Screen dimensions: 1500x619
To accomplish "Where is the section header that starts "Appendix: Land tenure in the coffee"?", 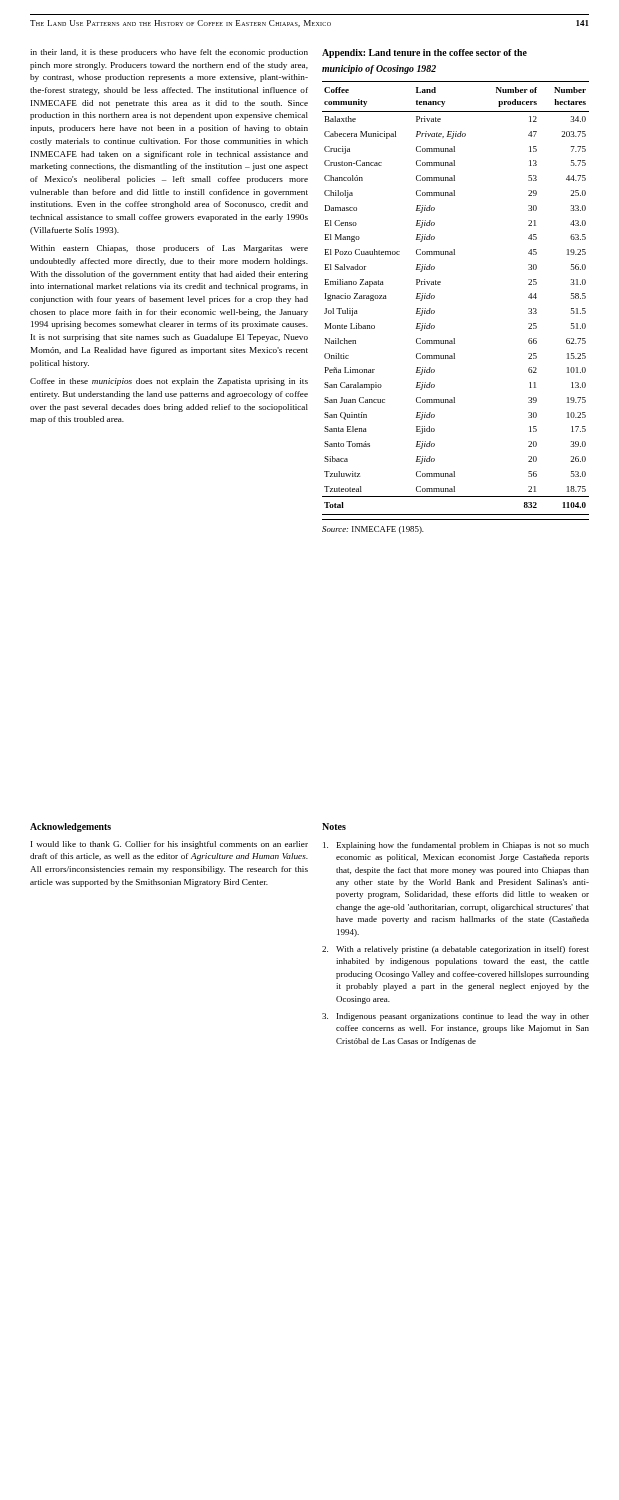I will tap(455, 61).
